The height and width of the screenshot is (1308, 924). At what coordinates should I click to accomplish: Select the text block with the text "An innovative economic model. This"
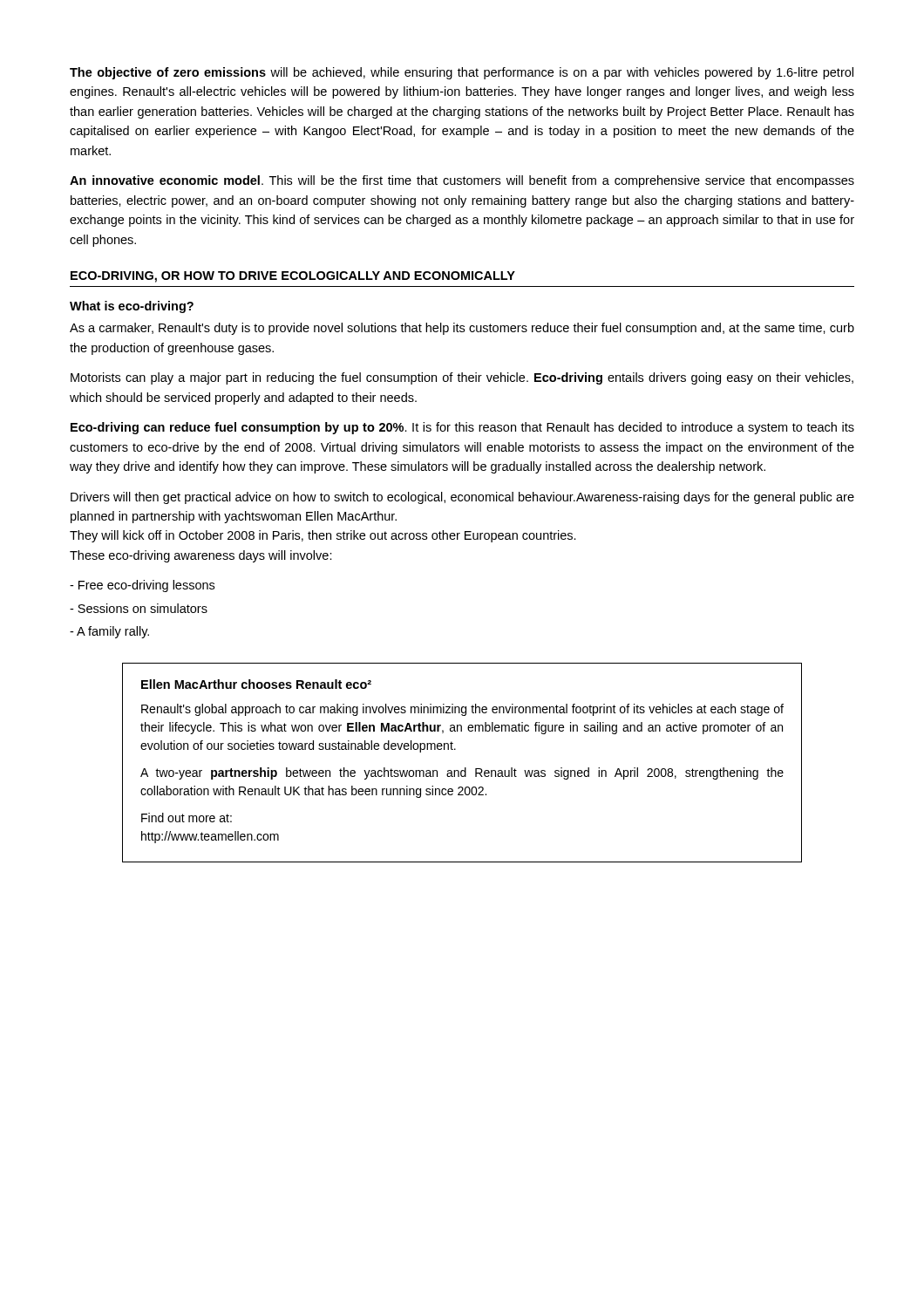[462, 210]
